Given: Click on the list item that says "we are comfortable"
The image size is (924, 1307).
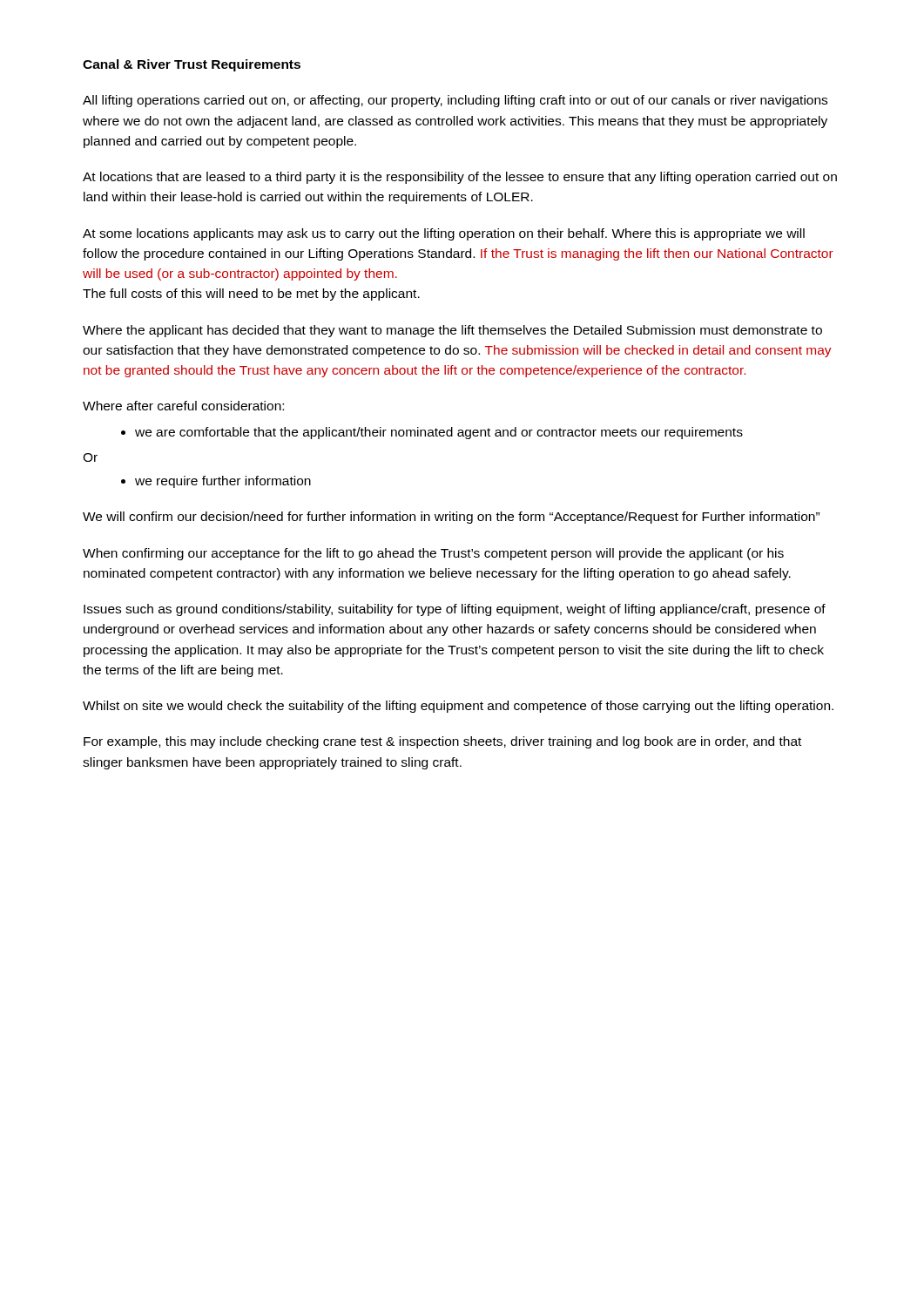Looking at the screenshot, I should pos(488,431).
